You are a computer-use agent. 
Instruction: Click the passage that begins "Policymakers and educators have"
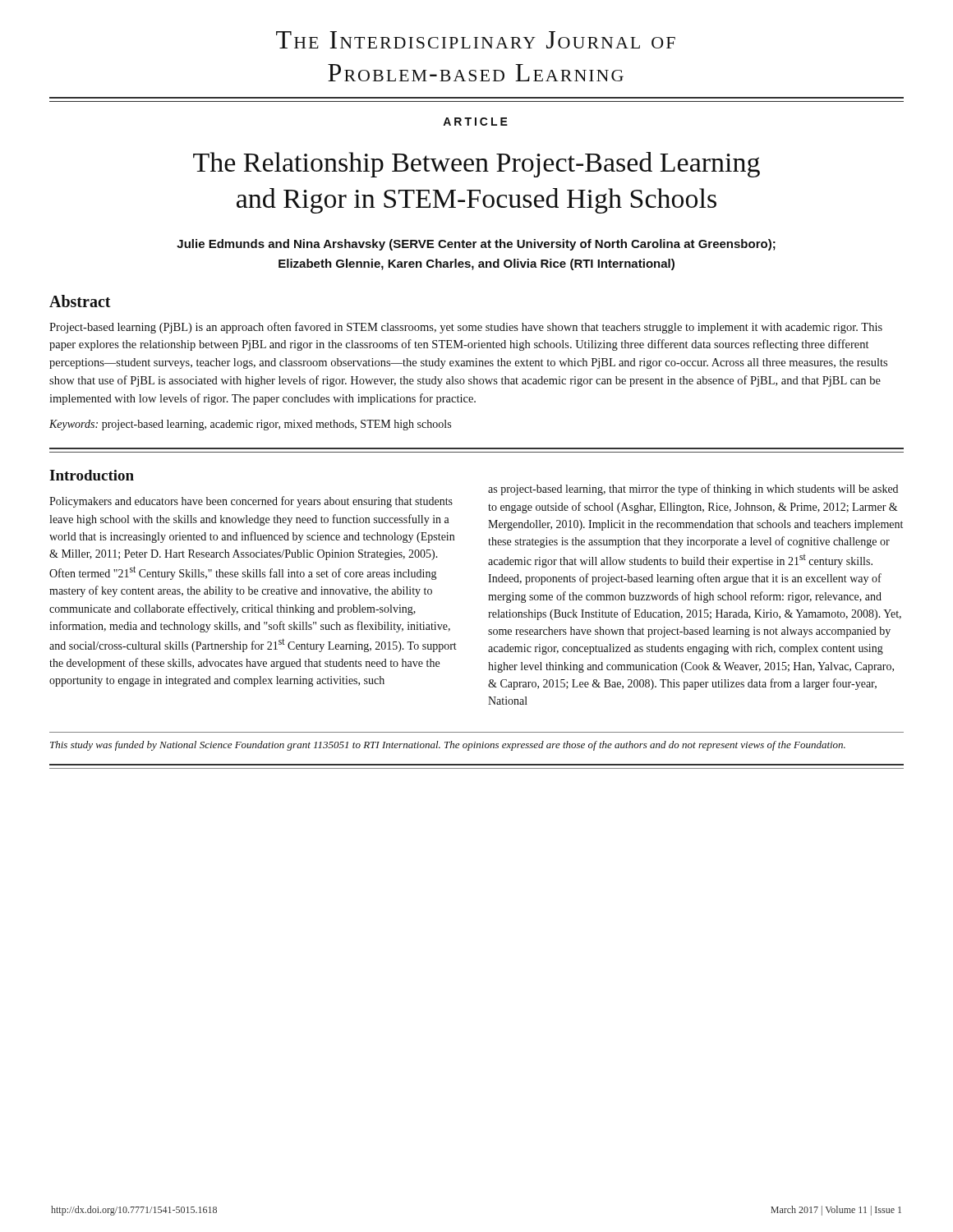[x=257, y=591]
